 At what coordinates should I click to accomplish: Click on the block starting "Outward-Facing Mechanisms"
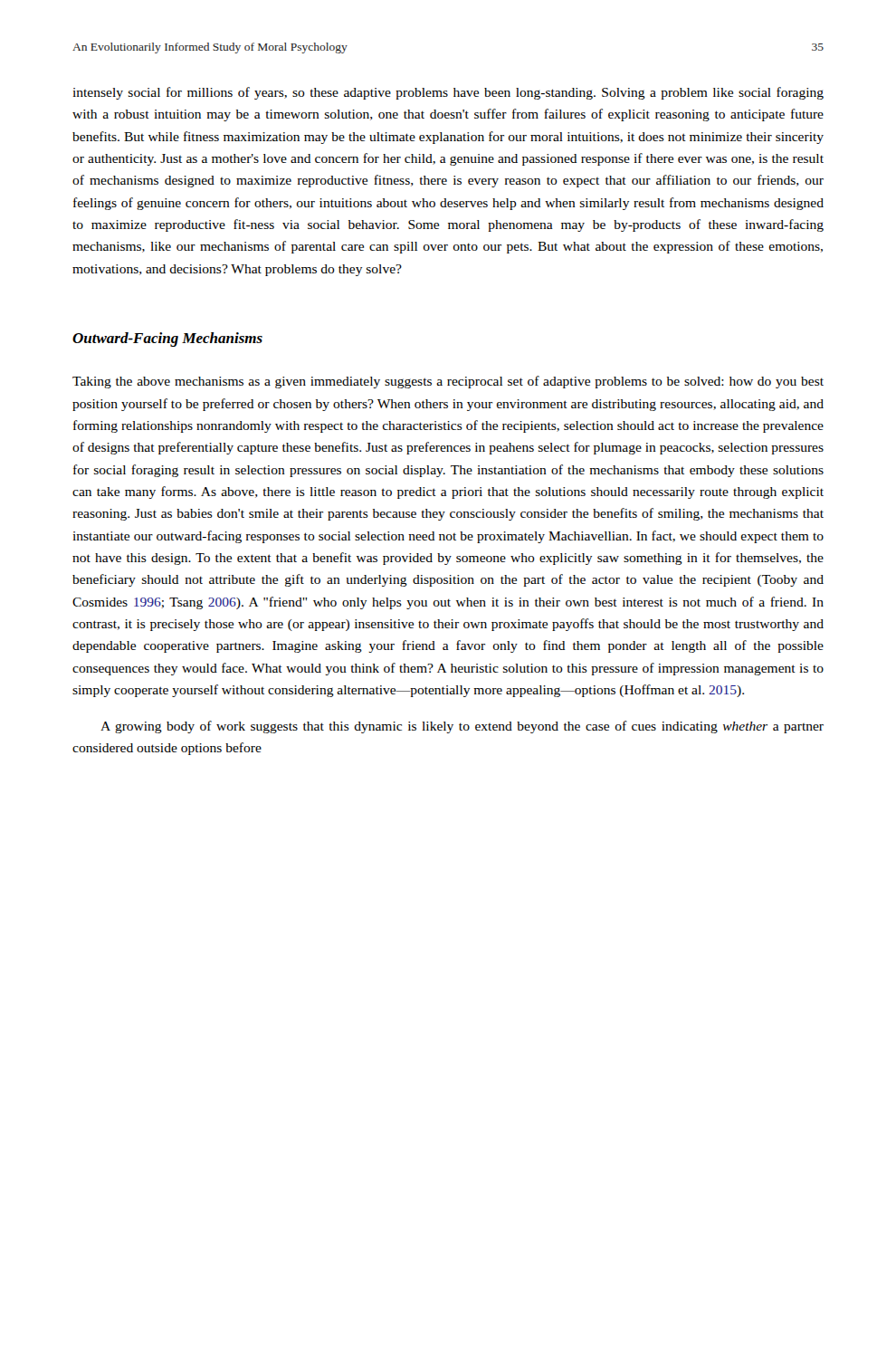pos(168,338)
